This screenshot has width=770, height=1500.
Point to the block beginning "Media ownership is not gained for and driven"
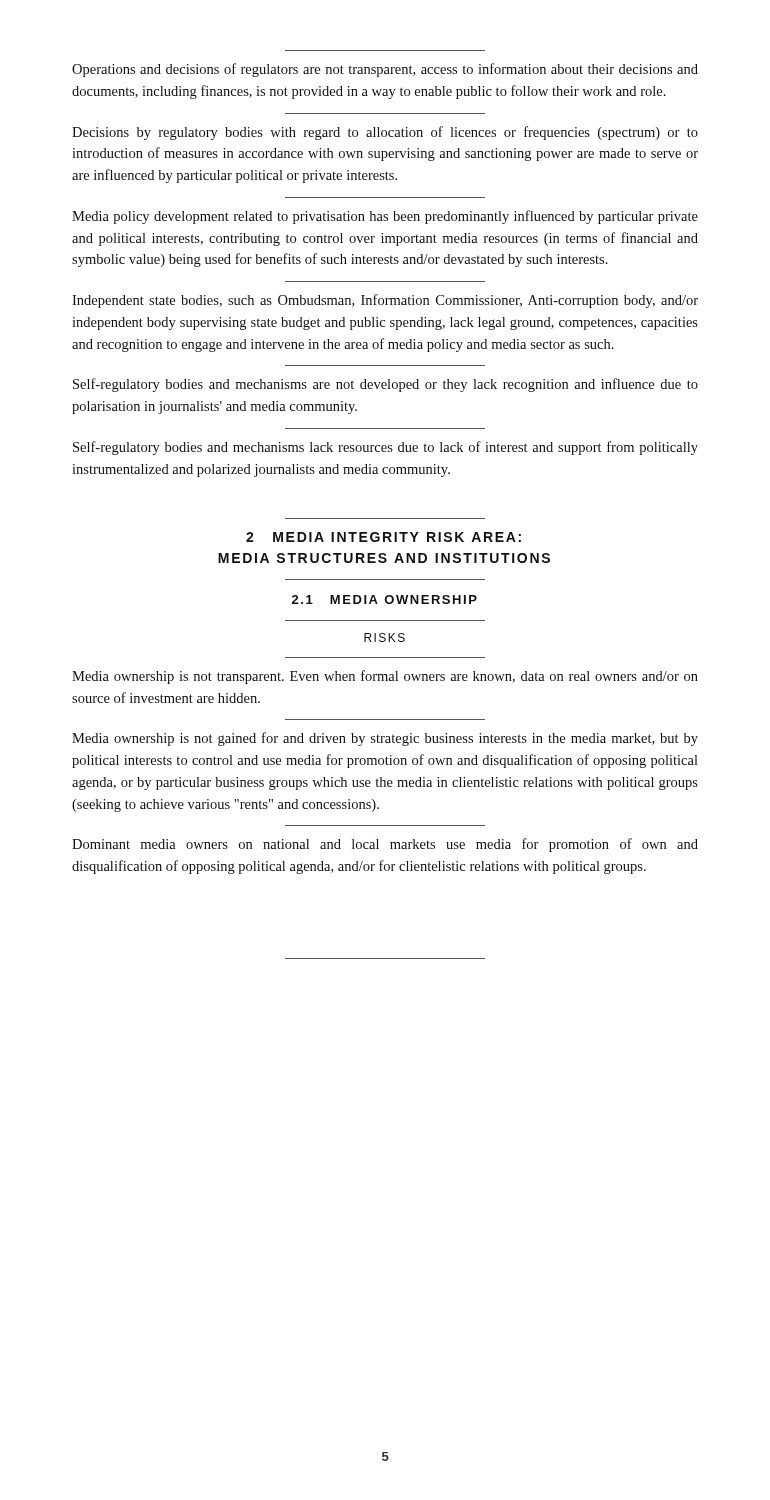(x=385, y=772)
